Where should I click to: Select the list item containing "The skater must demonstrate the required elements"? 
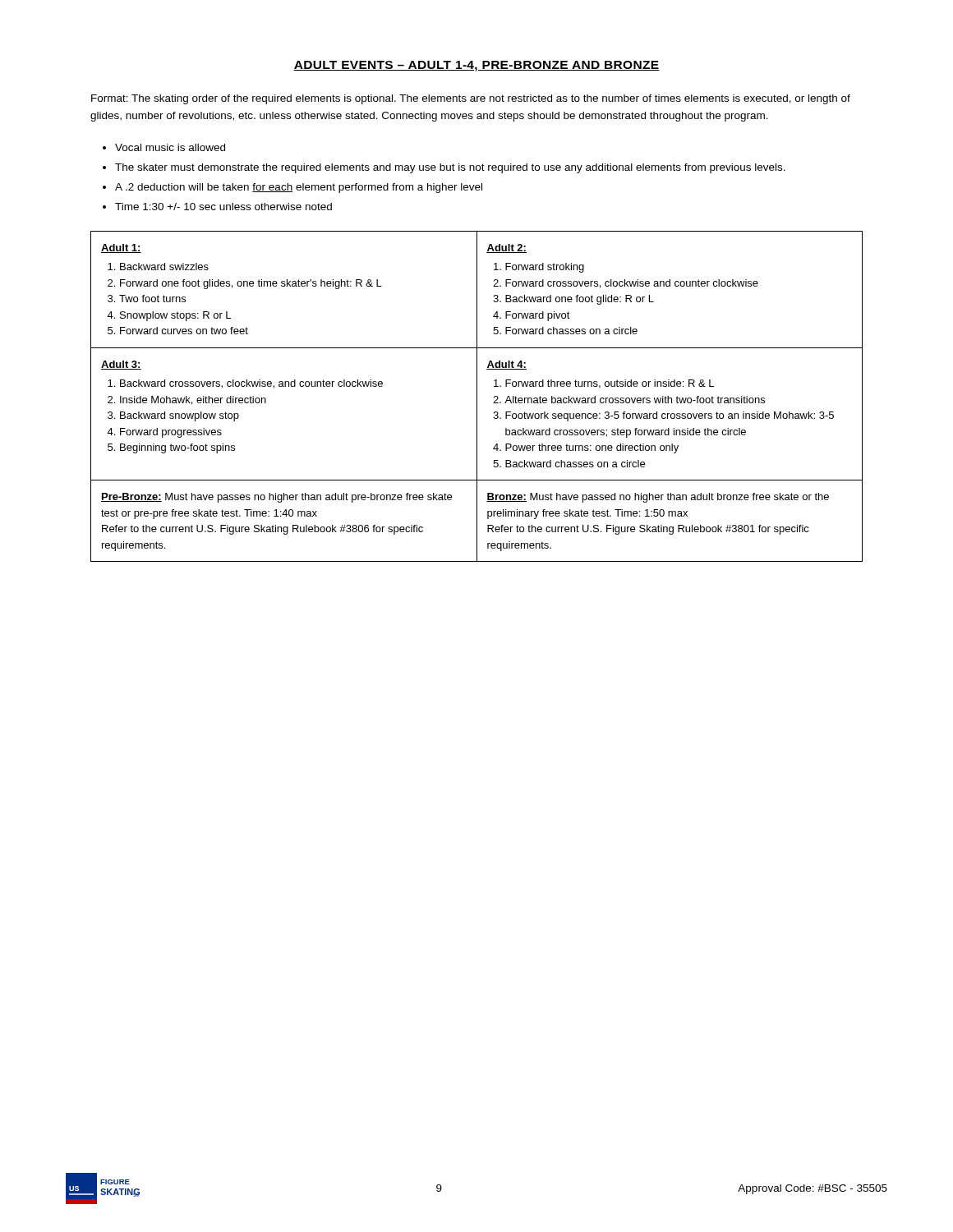click(450, 167)
